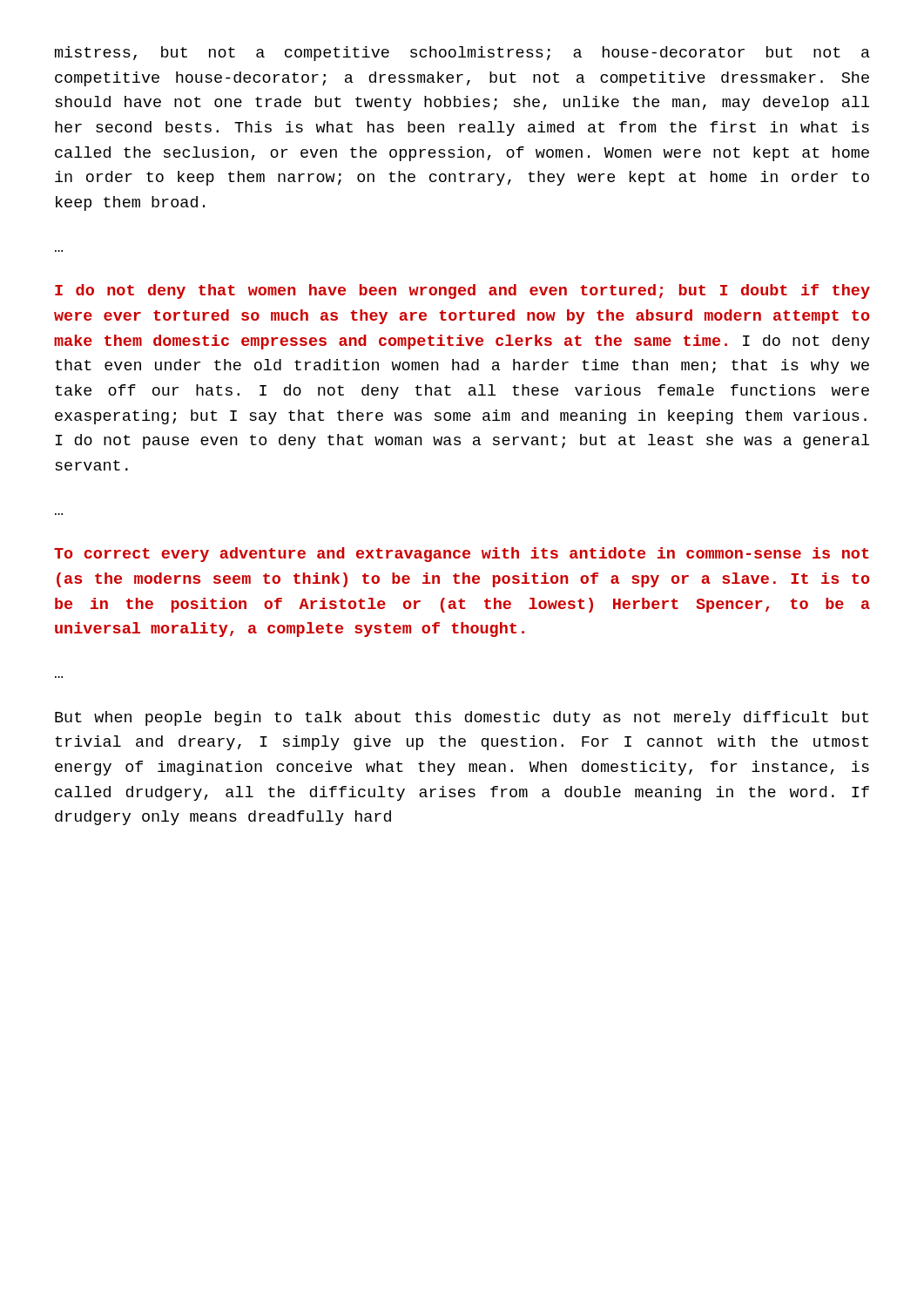
Task: Click on the text block with the text "To correct every adventure and extravagance with its"
Action: [x=462, y=592]
